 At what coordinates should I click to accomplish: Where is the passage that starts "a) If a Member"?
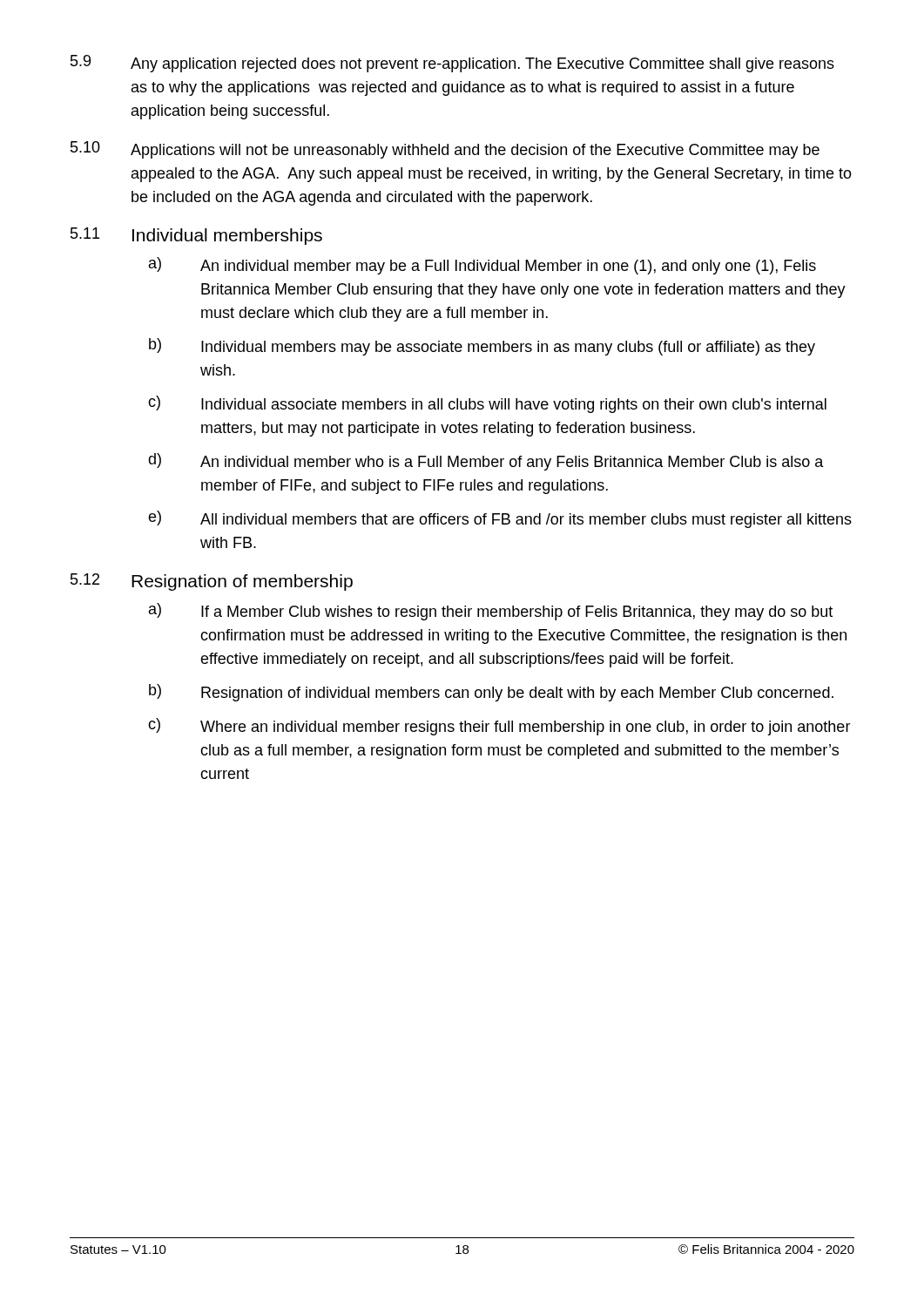[x=501, y=636]
